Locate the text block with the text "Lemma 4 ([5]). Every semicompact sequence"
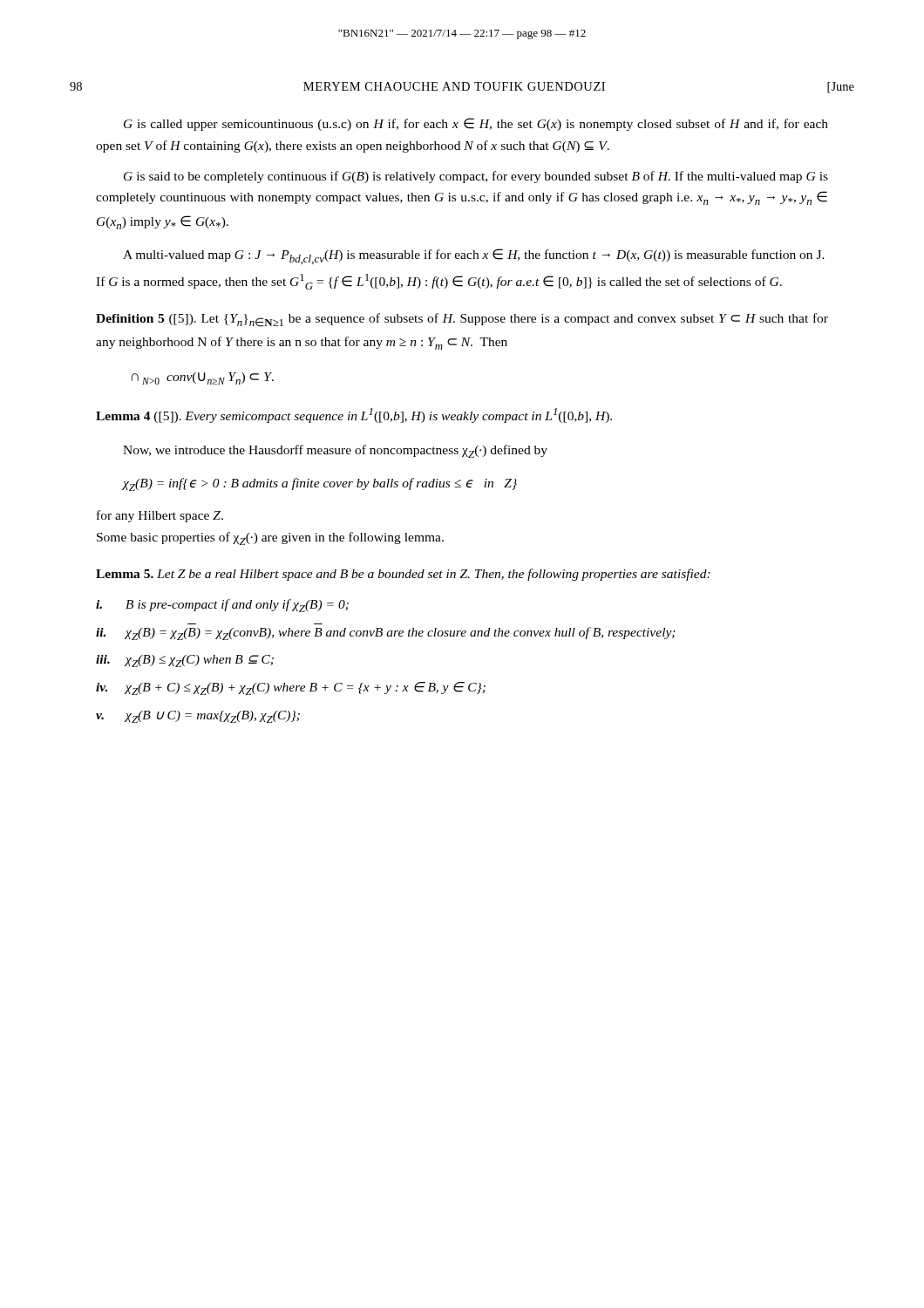Viewport: 924px width, 1308px height. [354, 414]
